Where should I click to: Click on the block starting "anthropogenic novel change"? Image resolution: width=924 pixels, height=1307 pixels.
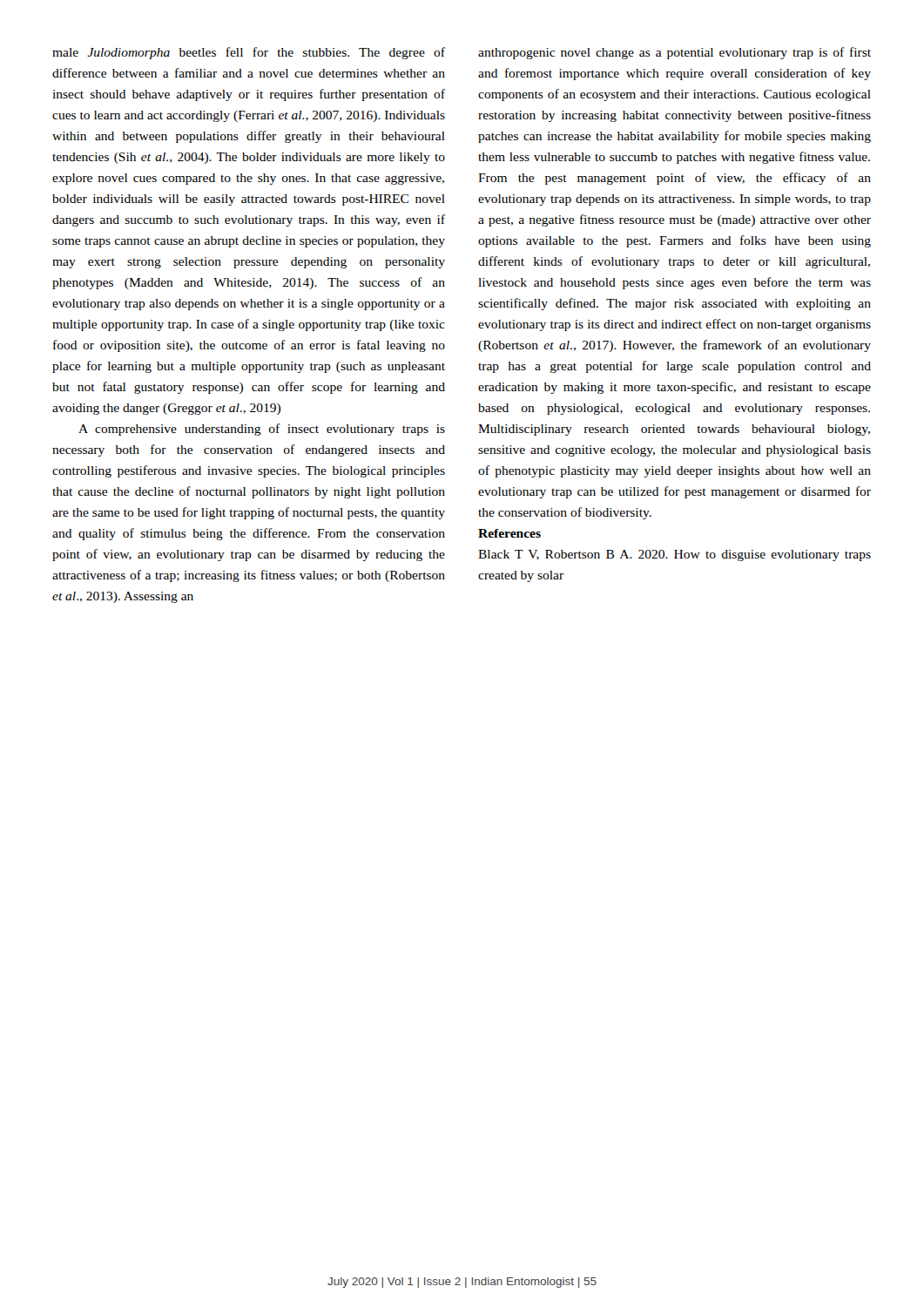coord(674,282)
